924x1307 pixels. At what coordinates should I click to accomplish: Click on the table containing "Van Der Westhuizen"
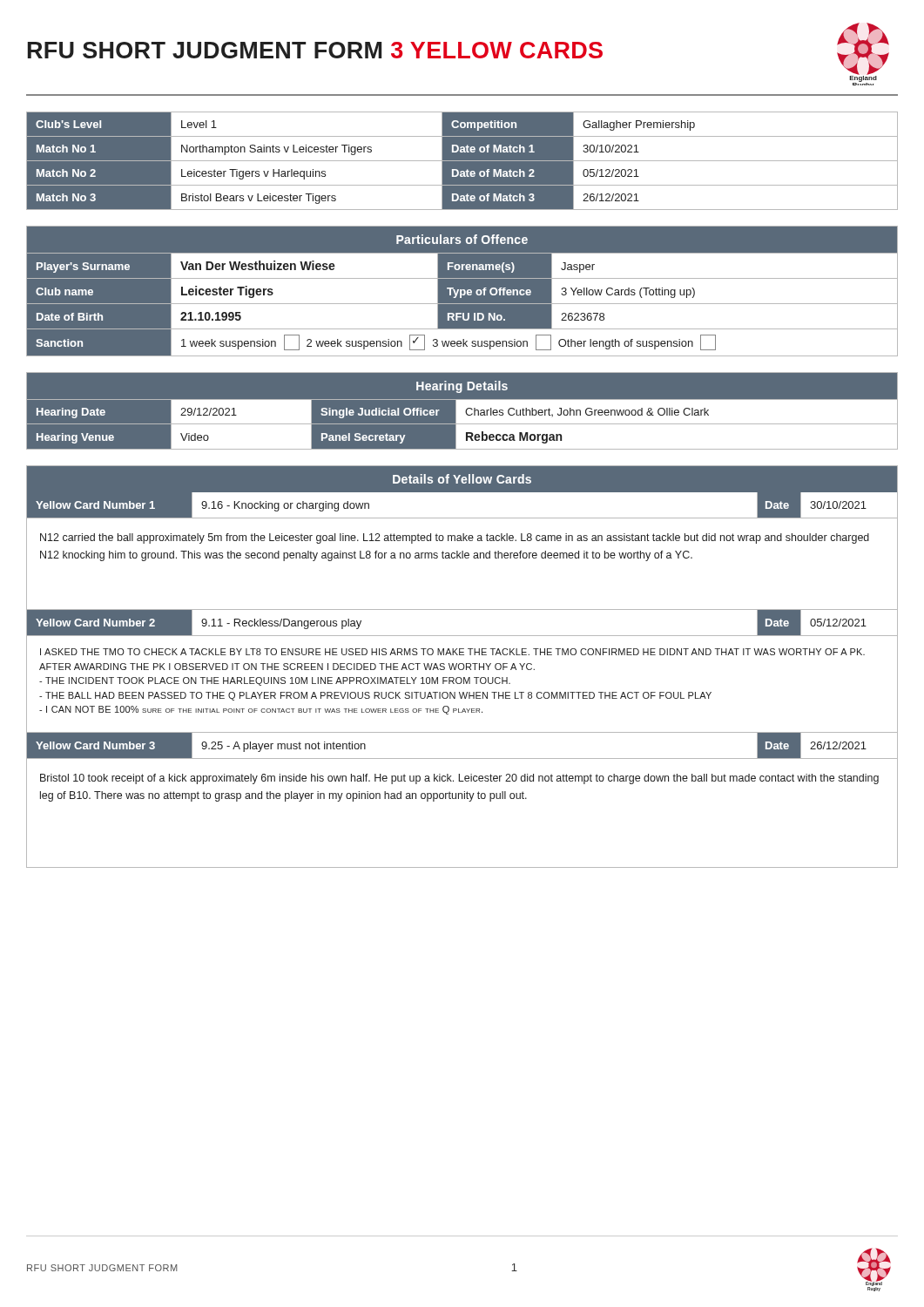click(462, 305)
